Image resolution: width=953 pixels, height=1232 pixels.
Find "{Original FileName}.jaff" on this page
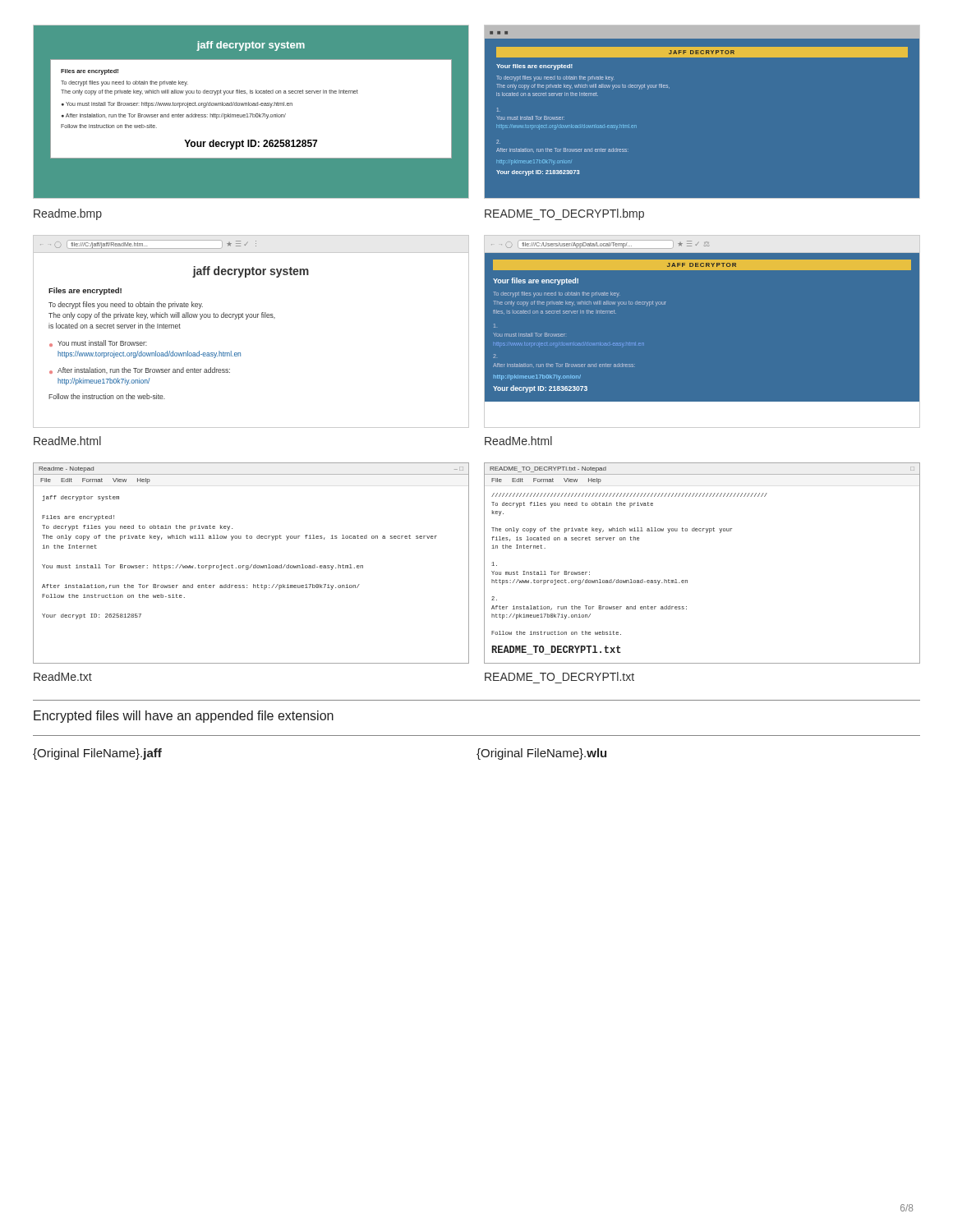97,752
